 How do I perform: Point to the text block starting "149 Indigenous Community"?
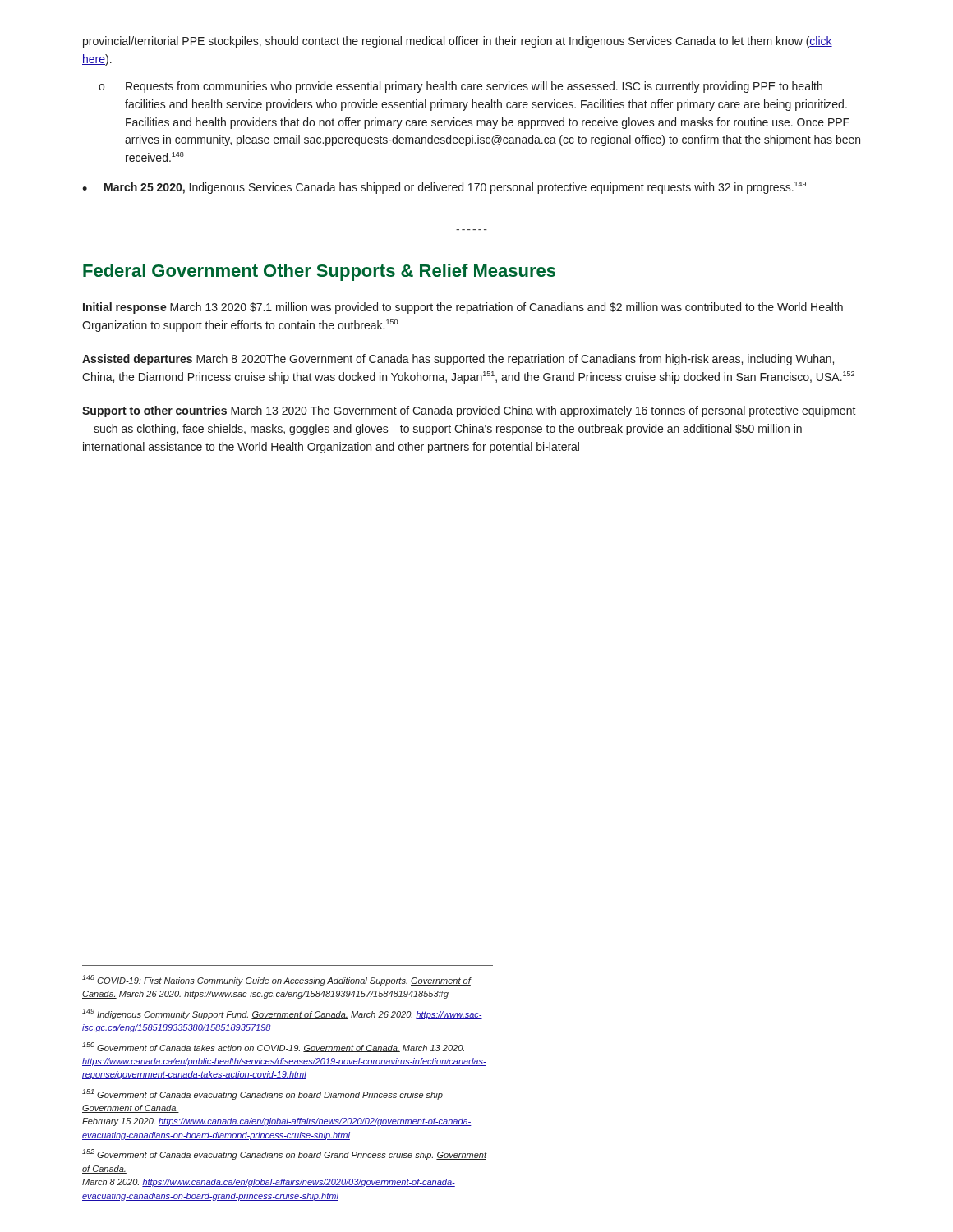(282, 1020)
